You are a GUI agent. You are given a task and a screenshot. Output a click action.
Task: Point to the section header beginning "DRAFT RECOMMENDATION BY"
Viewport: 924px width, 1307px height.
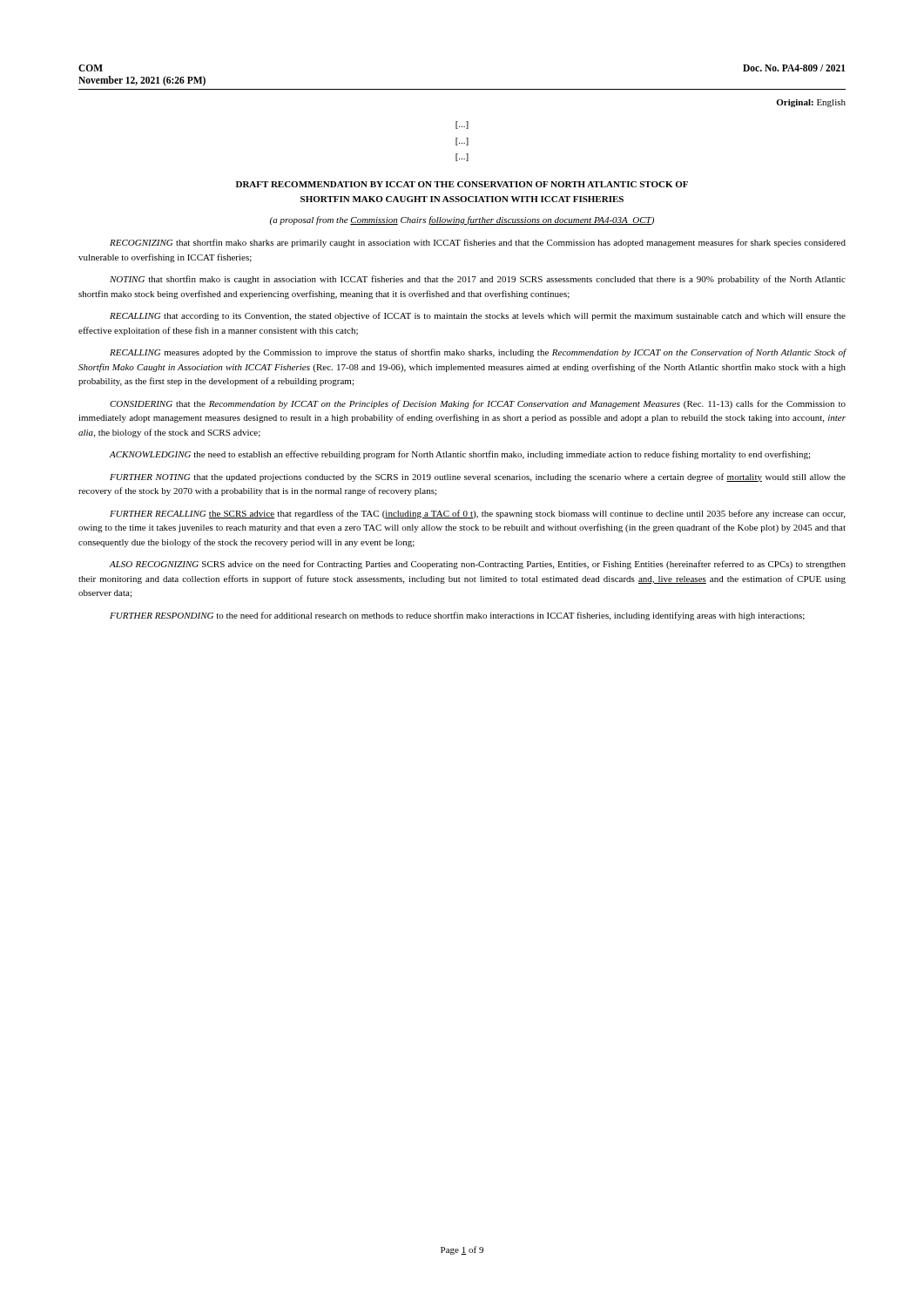(462, 191)
